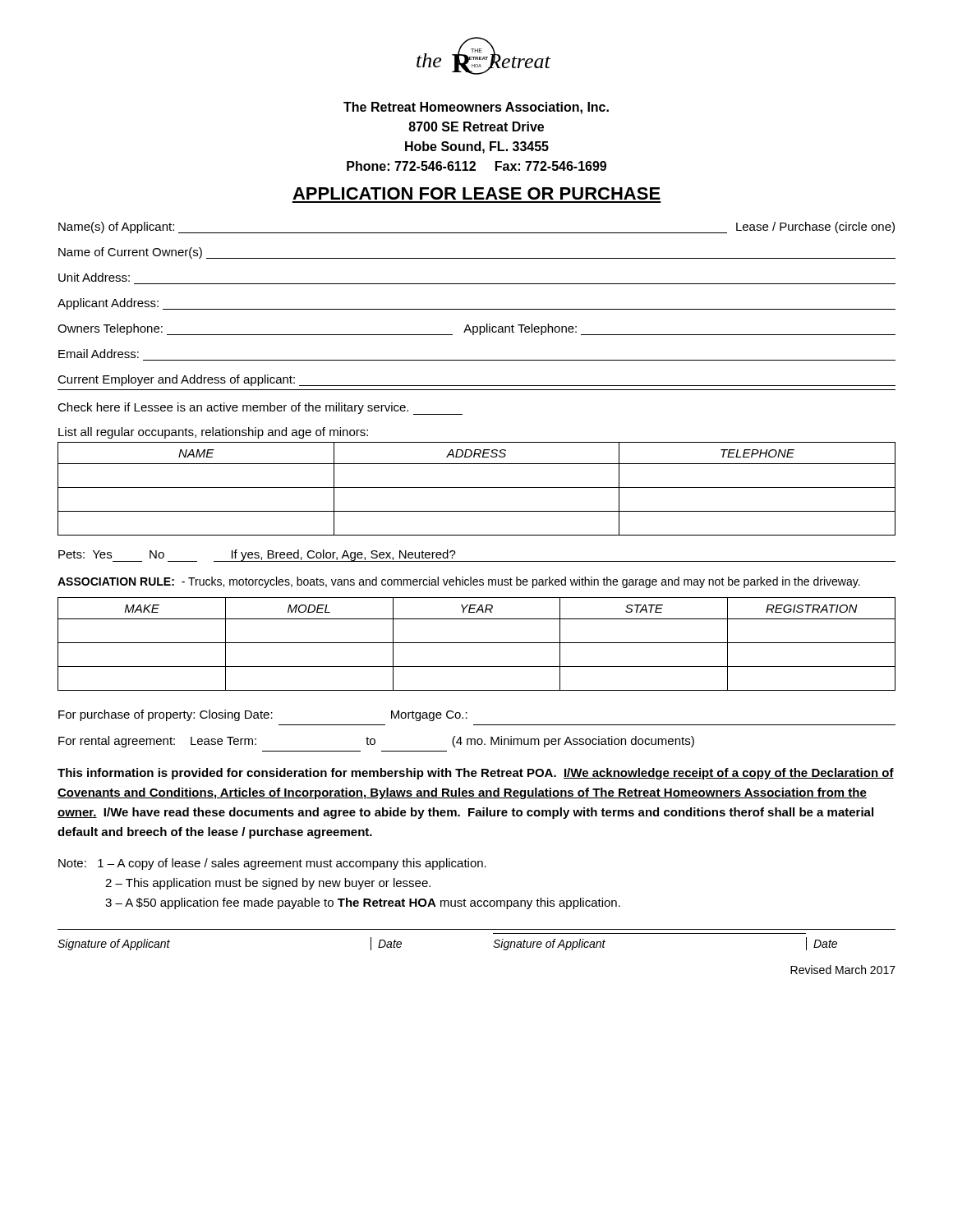Point to the region starting "APPLICATION FOR LEASE OR"
Image resolution: width=953 pixels, height=1232 pixels.
click(x=476, y=194)
